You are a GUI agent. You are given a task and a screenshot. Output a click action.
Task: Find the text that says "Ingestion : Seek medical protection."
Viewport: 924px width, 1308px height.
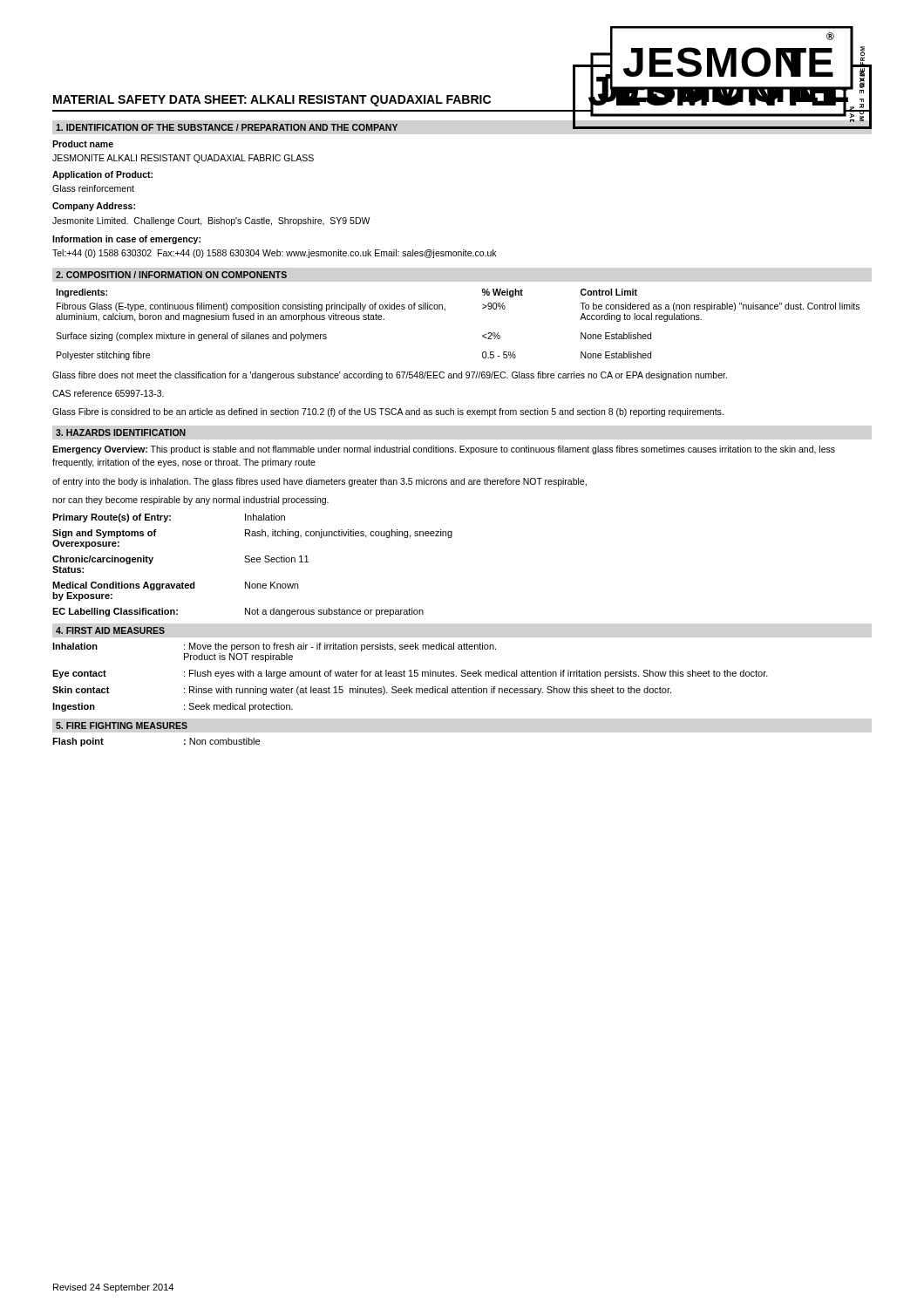72,707
